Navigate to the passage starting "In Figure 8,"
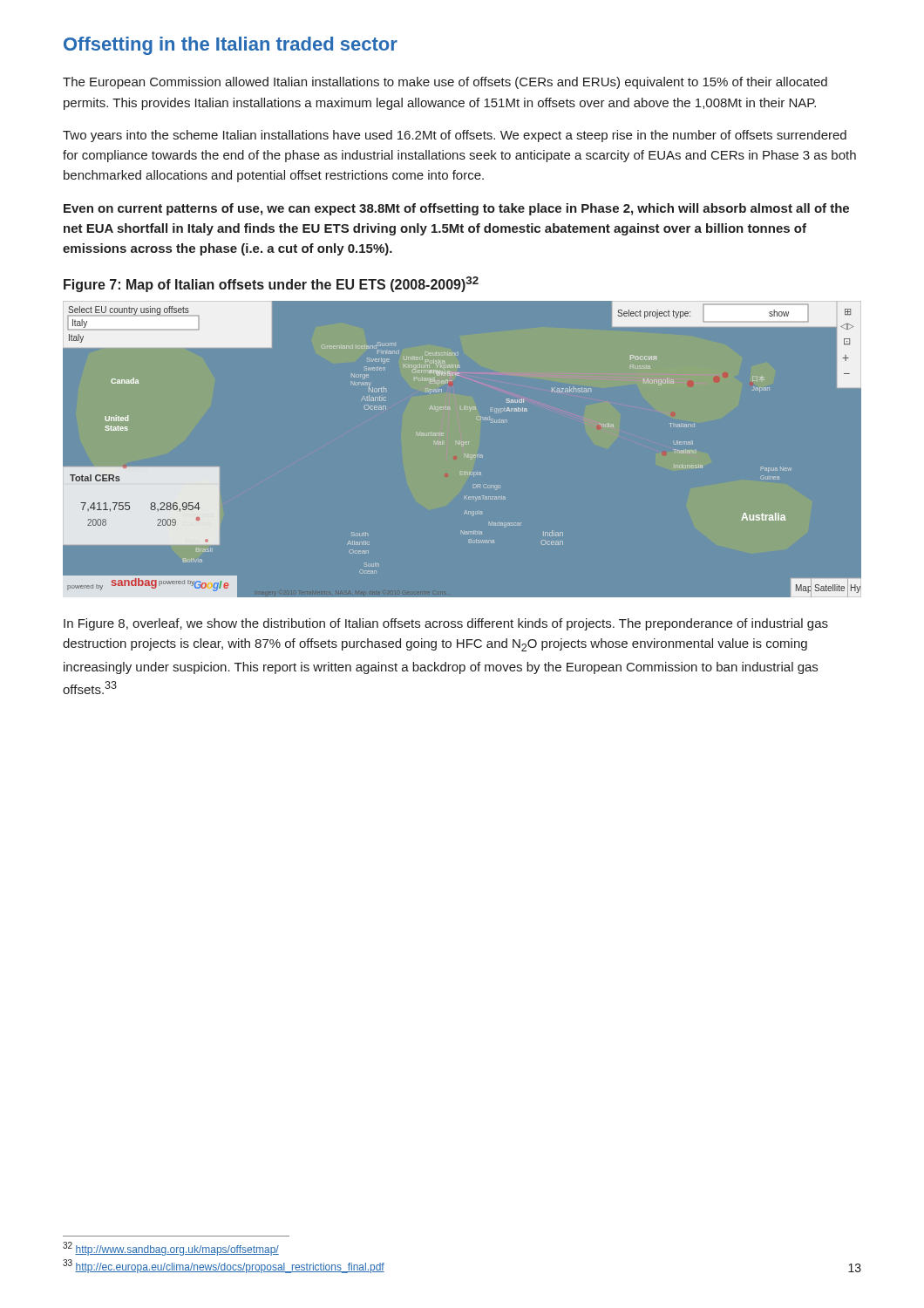Image resolution: width=924 pixels, height=1308 pixels. [462, 656]
